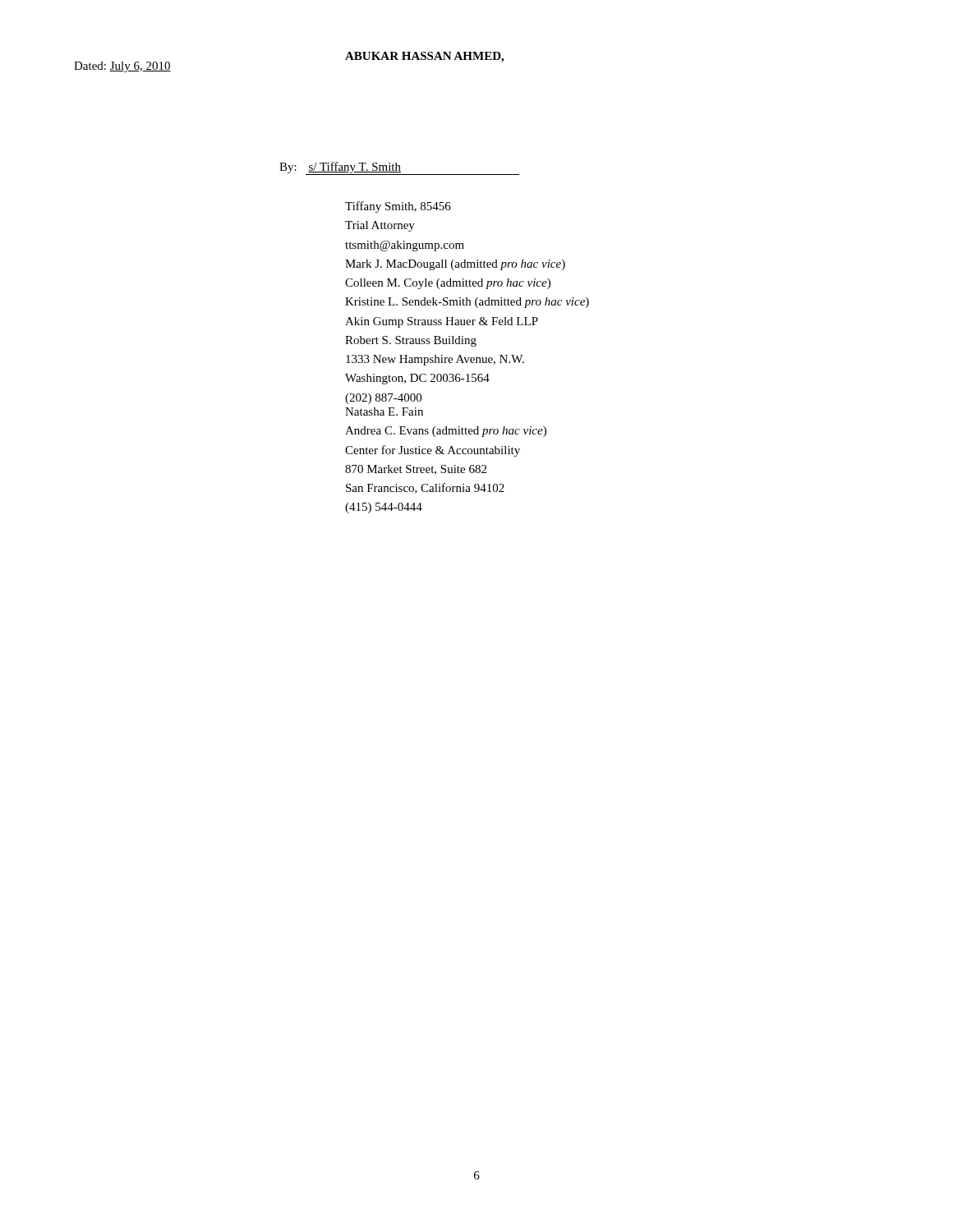
Task: Where does it say "ABUKAR HASSAN AHMED,"?
Action: [425, 56]
